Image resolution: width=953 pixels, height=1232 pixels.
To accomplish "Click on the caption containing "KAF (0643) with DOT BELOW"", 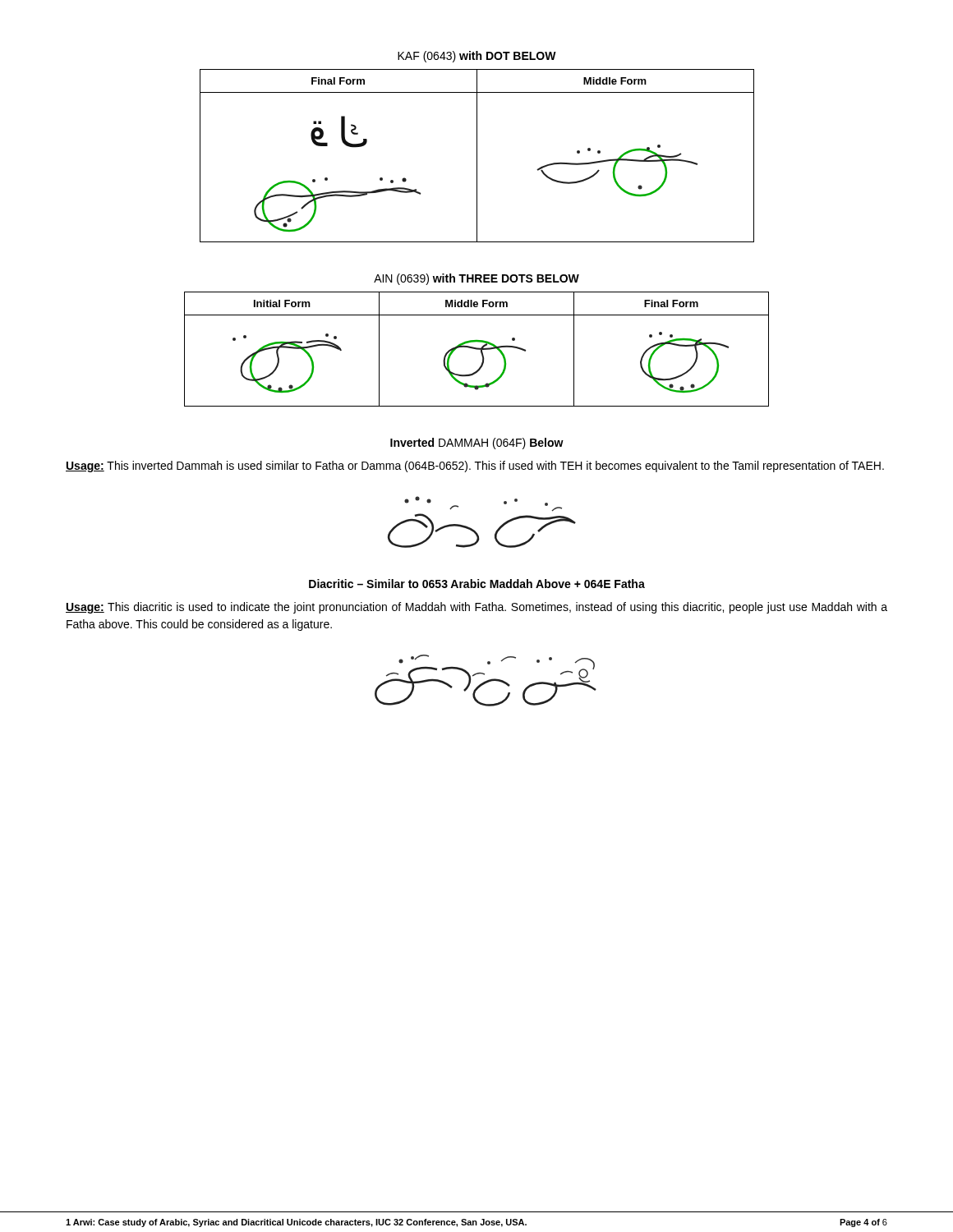I will tap(476, 56).
